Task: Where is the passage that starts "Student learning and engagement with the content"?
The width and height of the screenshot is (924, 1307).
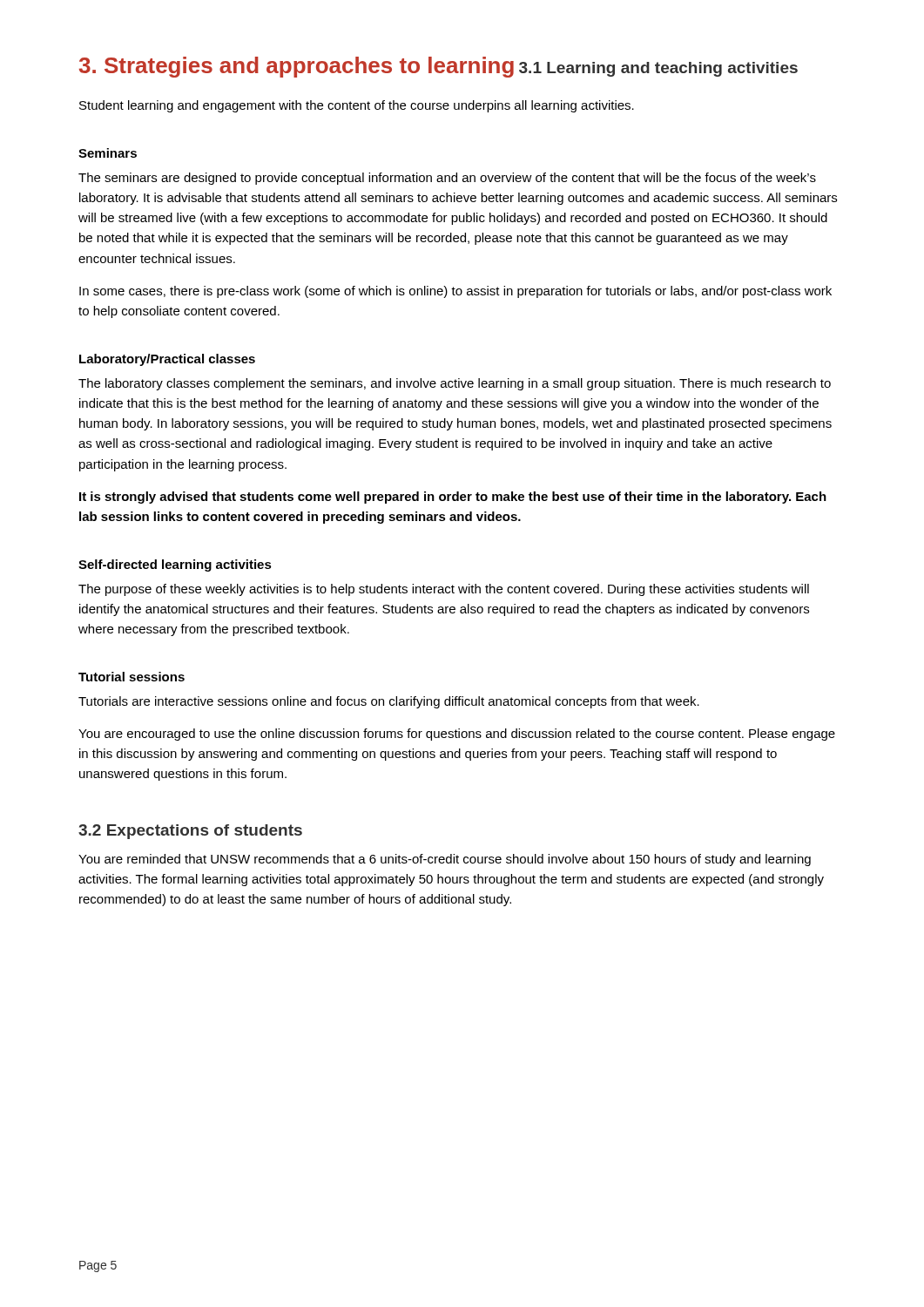Action: tap(462, 105)
